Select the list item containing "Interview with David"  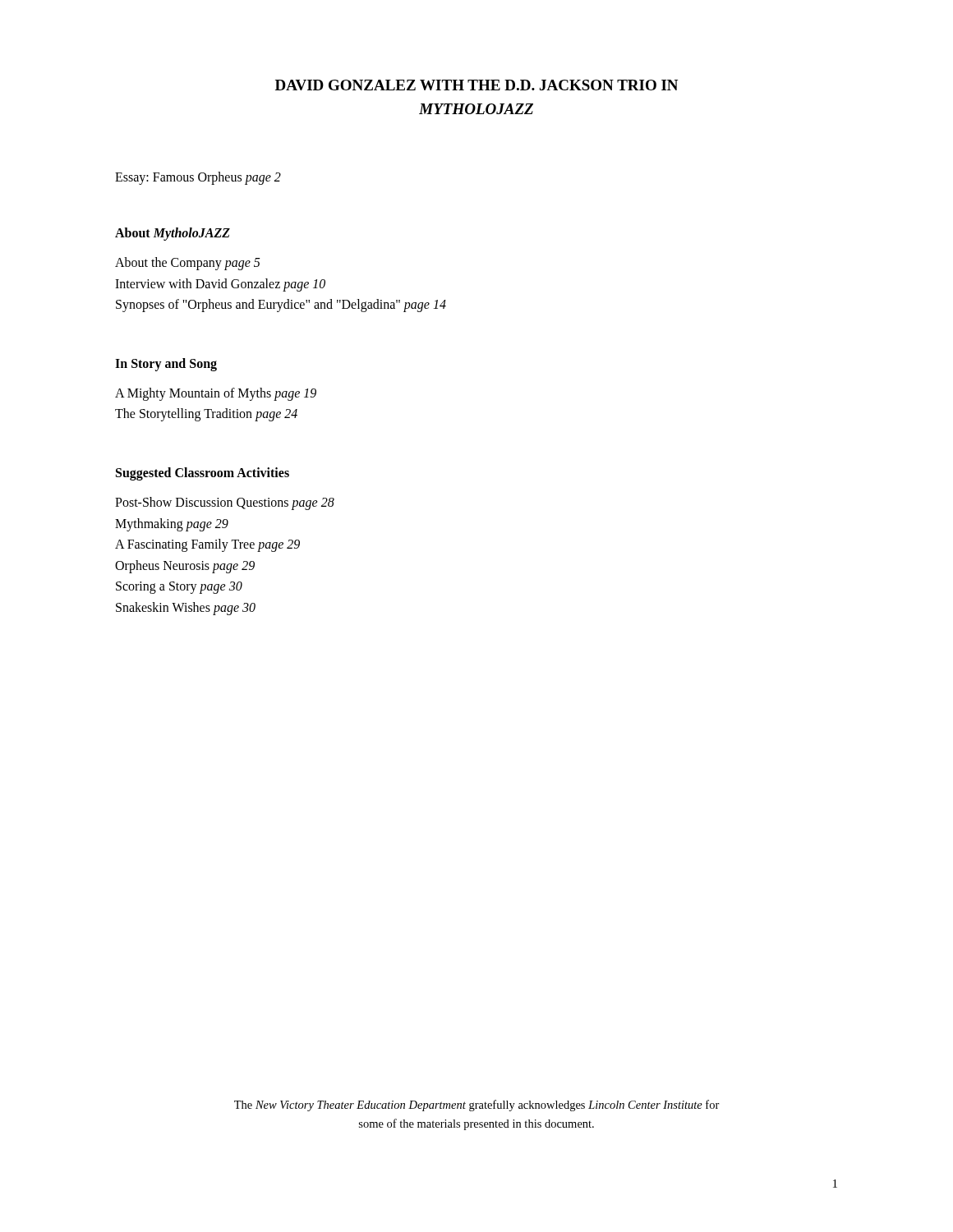click(x=220, y=283)
